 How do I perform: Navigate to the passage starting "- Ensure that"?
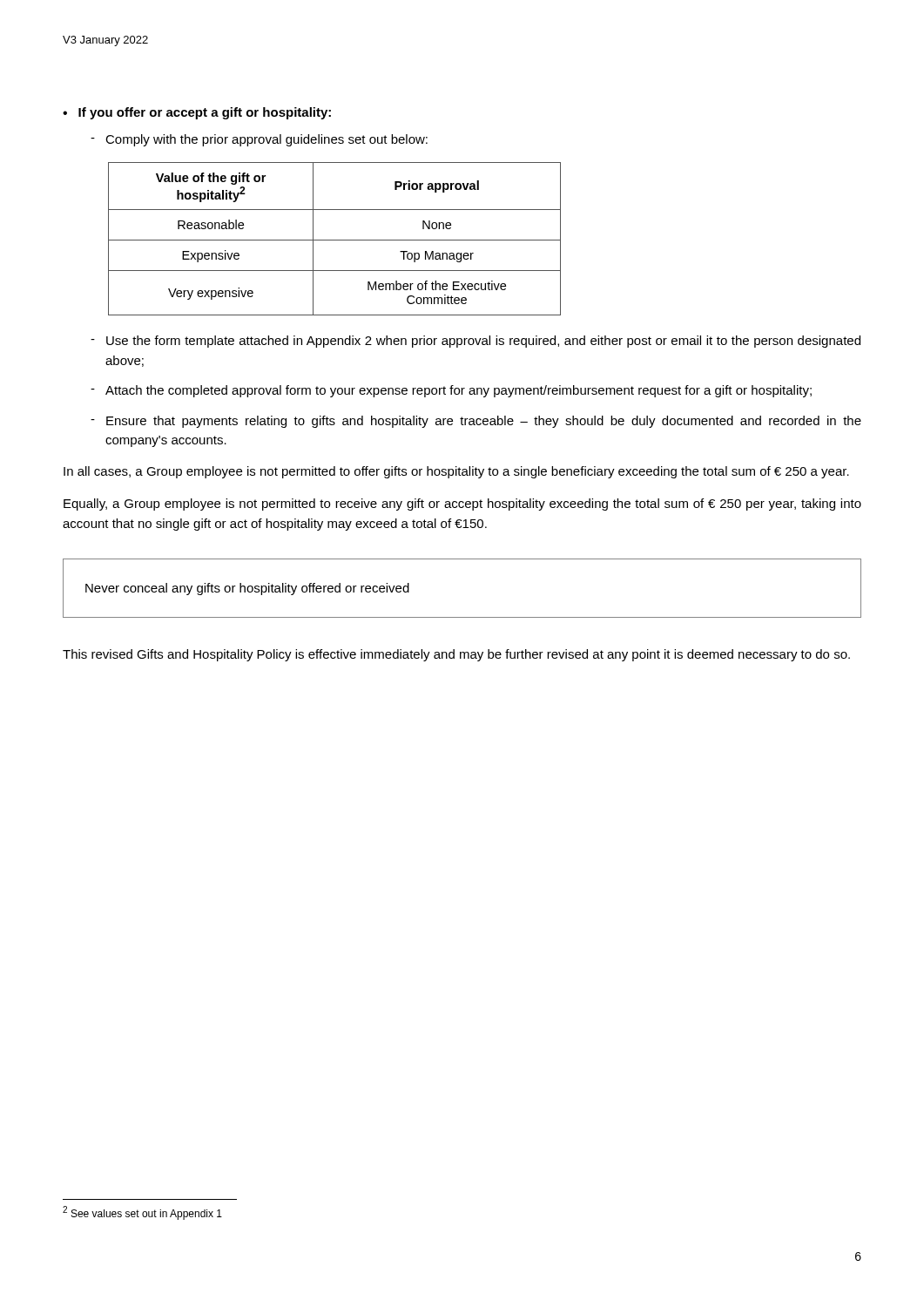476,431
